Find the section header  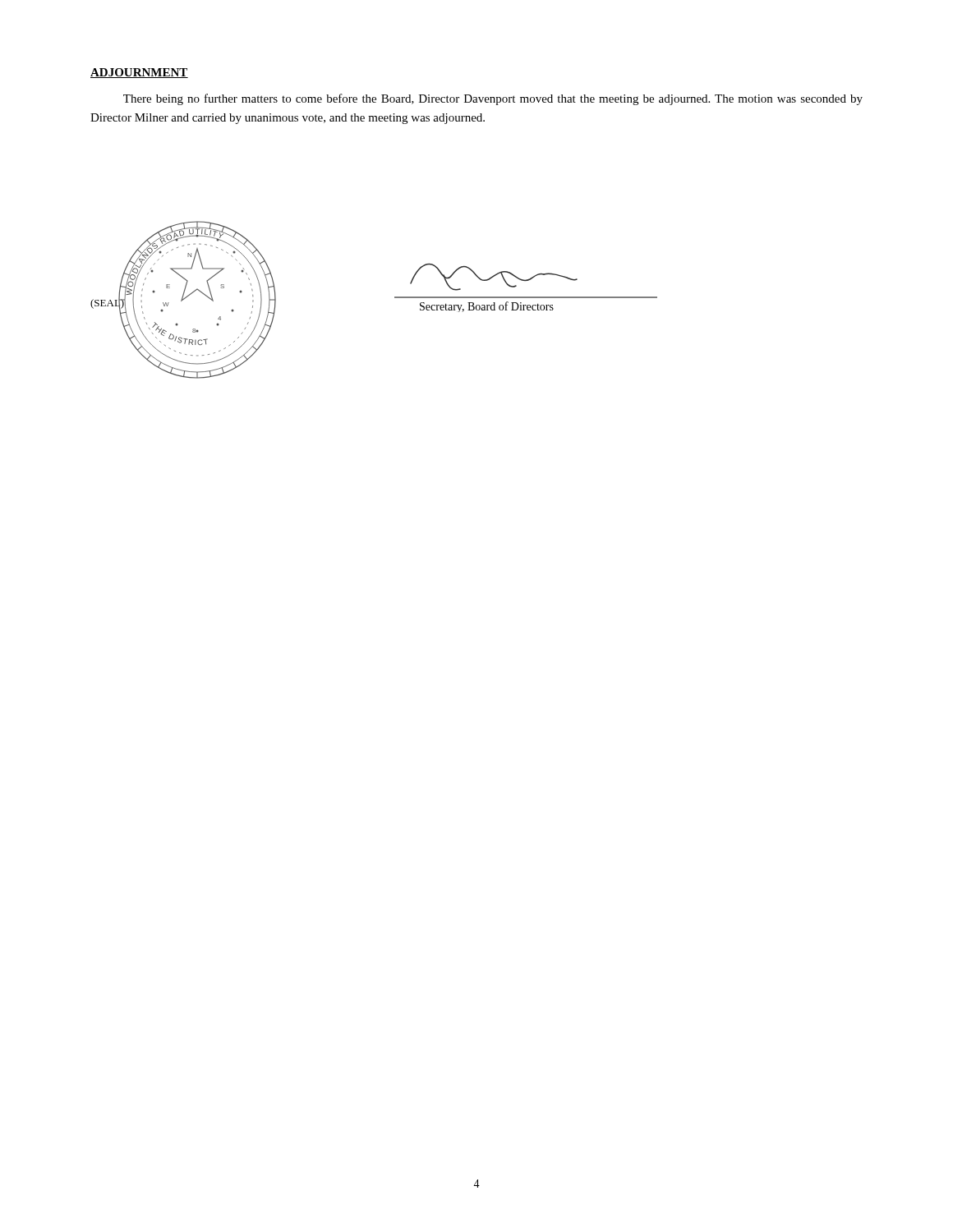coord(139,72)
